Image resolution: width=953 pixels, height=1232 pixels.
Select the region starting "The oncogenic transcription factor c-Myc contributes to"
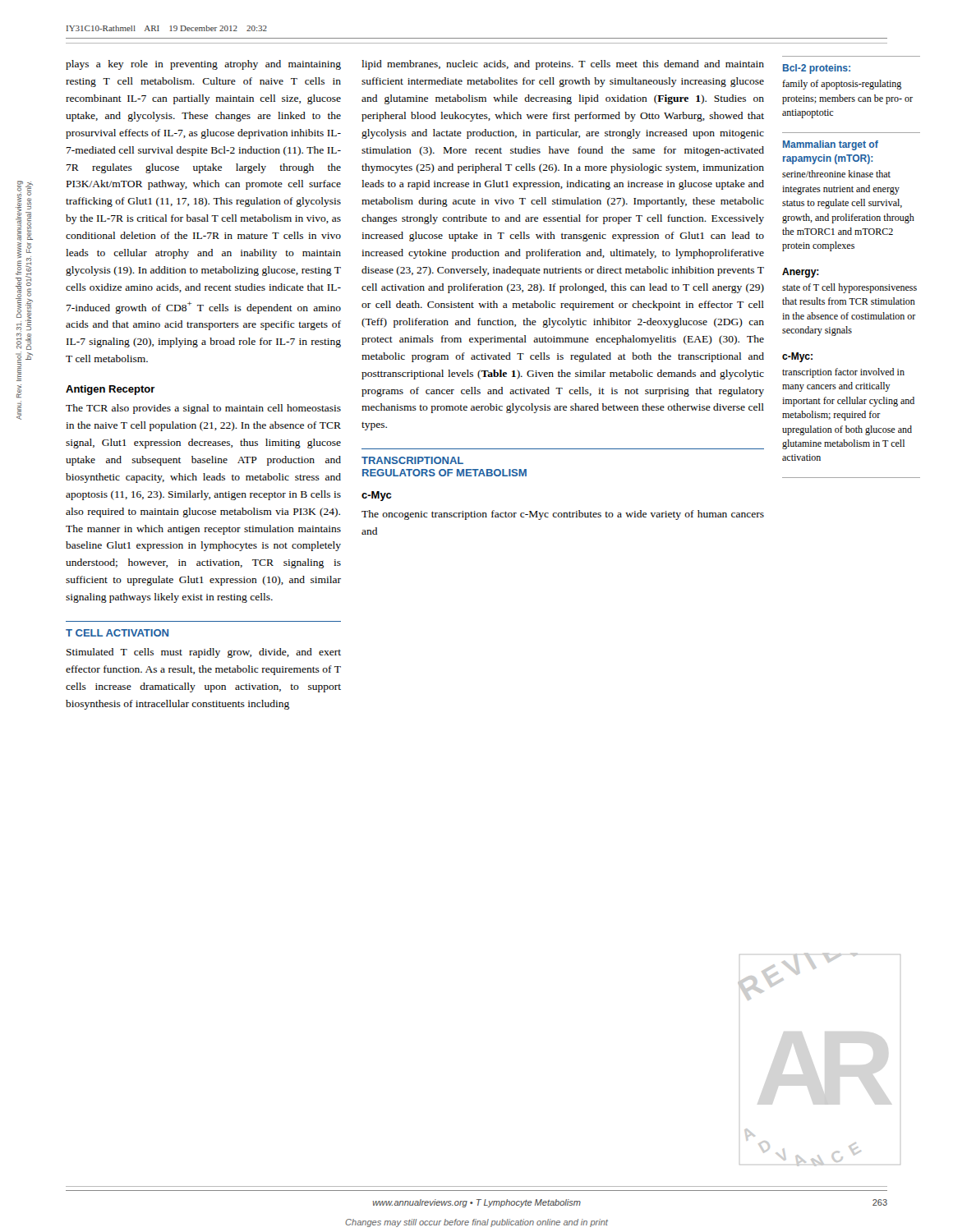point(563,523)
